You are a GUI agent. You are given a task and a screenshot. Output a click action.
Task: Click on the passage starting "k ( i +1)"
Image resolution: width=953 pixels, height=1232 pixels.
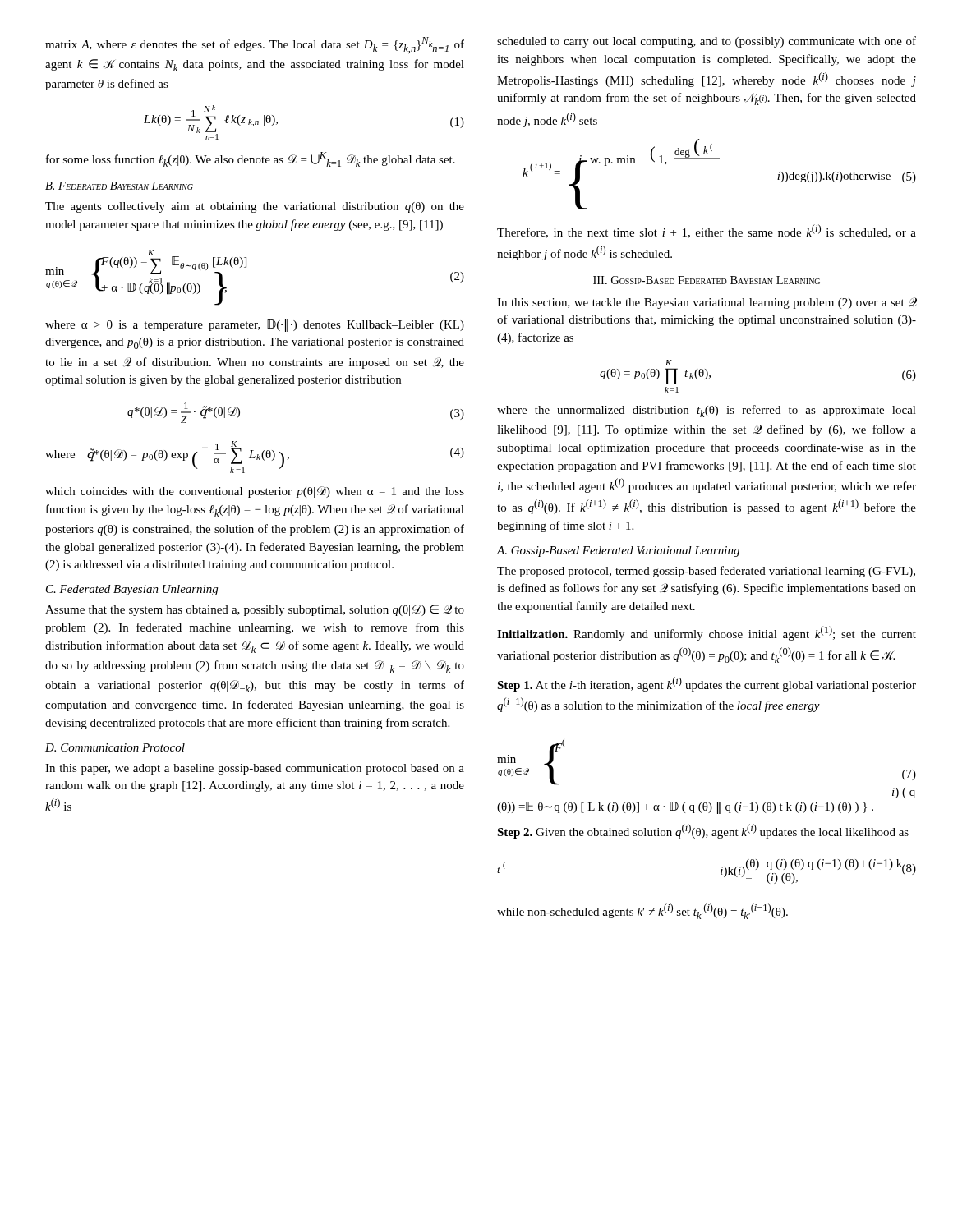pos(719,176)
